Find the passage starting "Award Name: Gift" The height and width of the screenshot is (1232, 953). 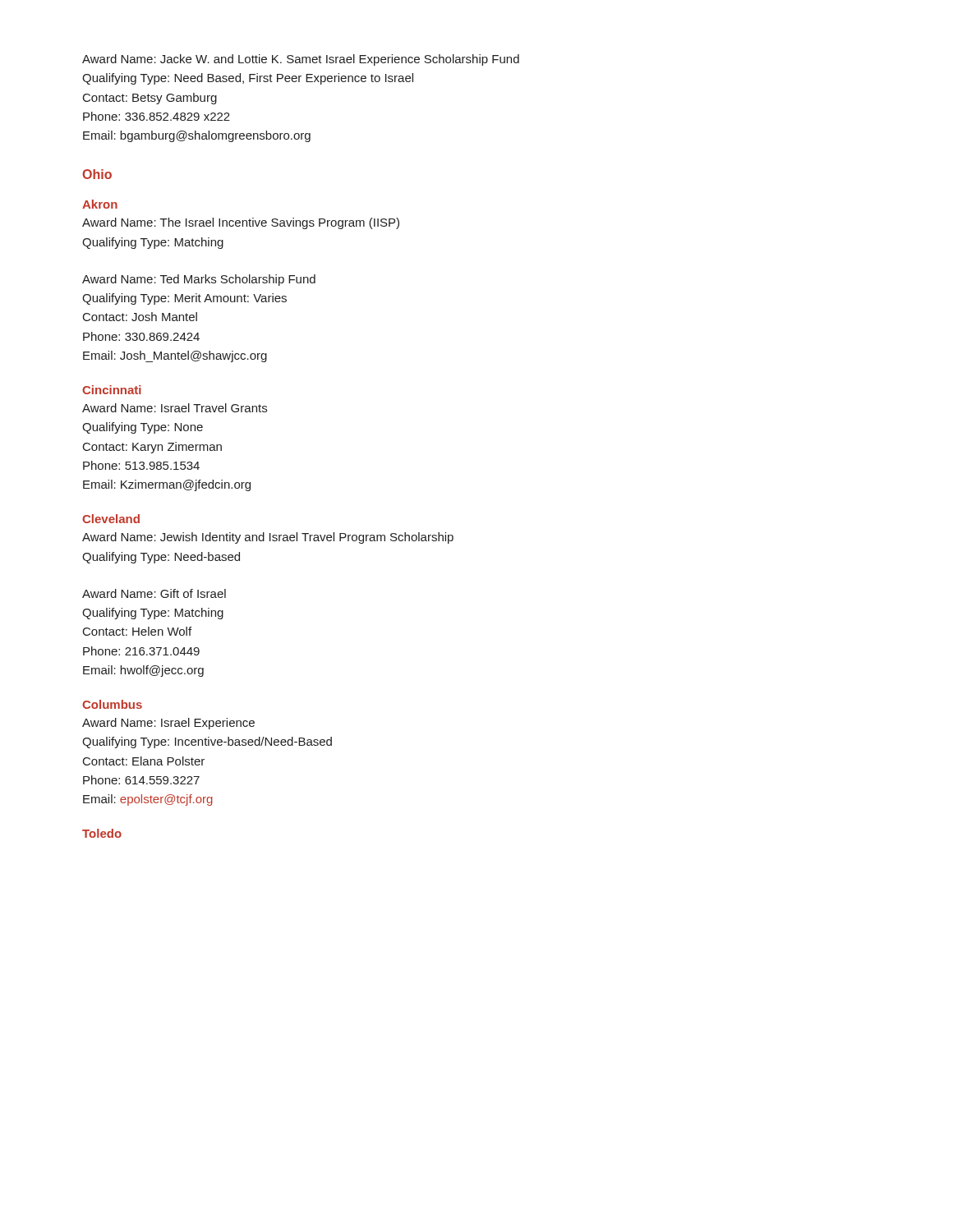pyautogui.click(x=154, y=631)
